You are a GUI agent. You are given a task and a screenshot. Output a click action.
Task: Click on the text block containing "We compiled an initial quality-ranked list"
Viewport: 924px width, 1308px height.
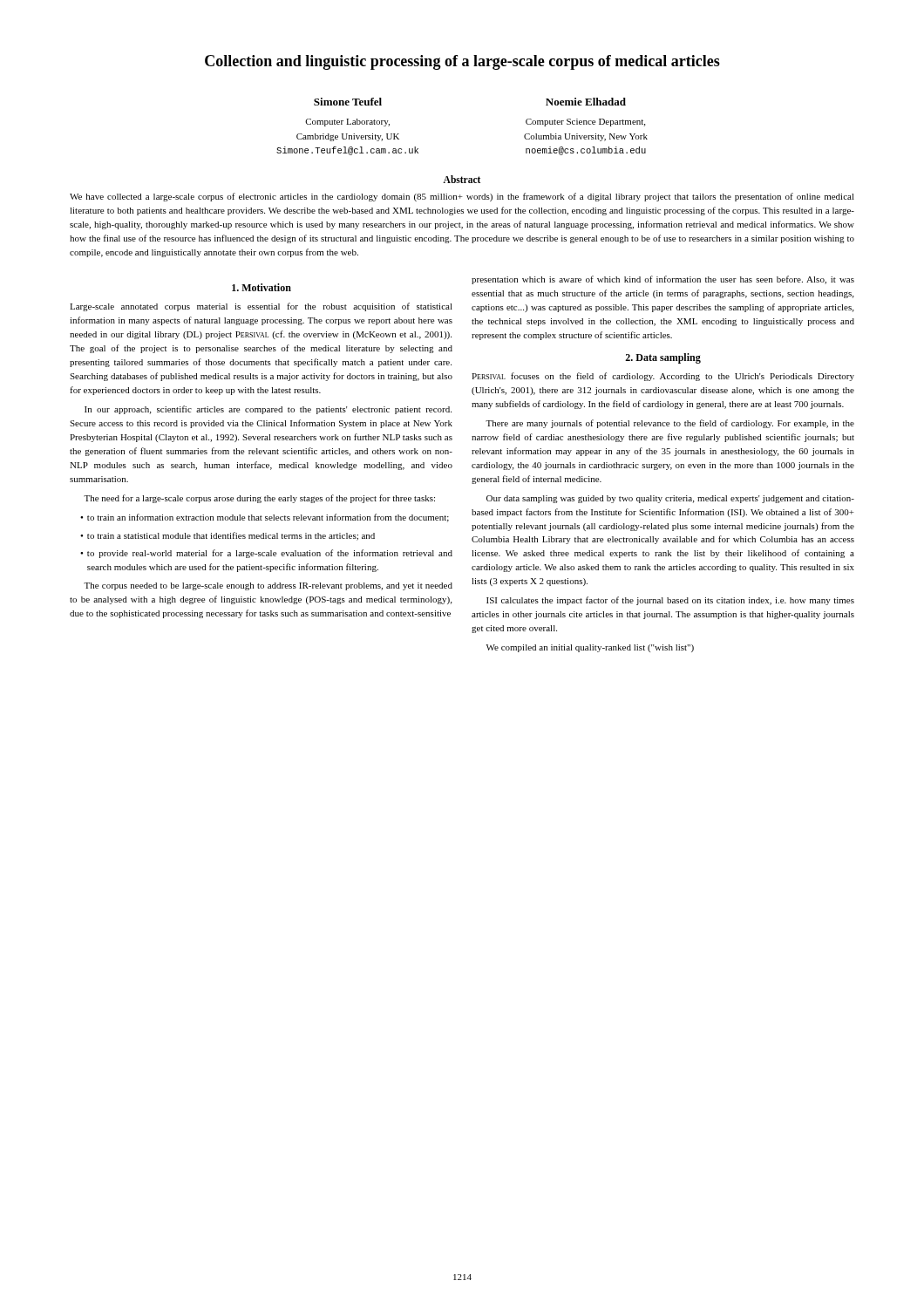click(663, 648)
